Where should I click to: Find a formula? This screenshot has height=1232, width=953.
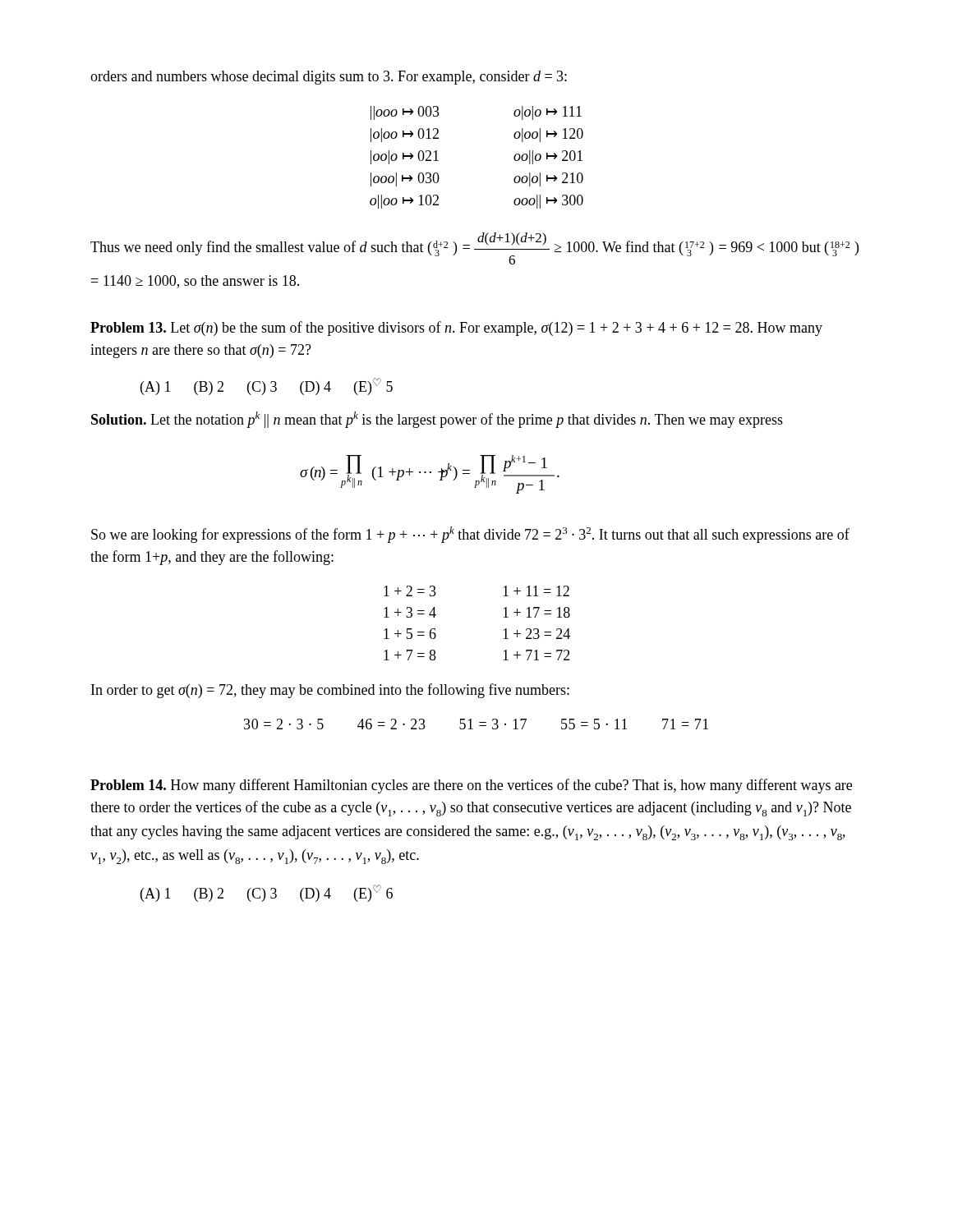(x=476, y=475)
